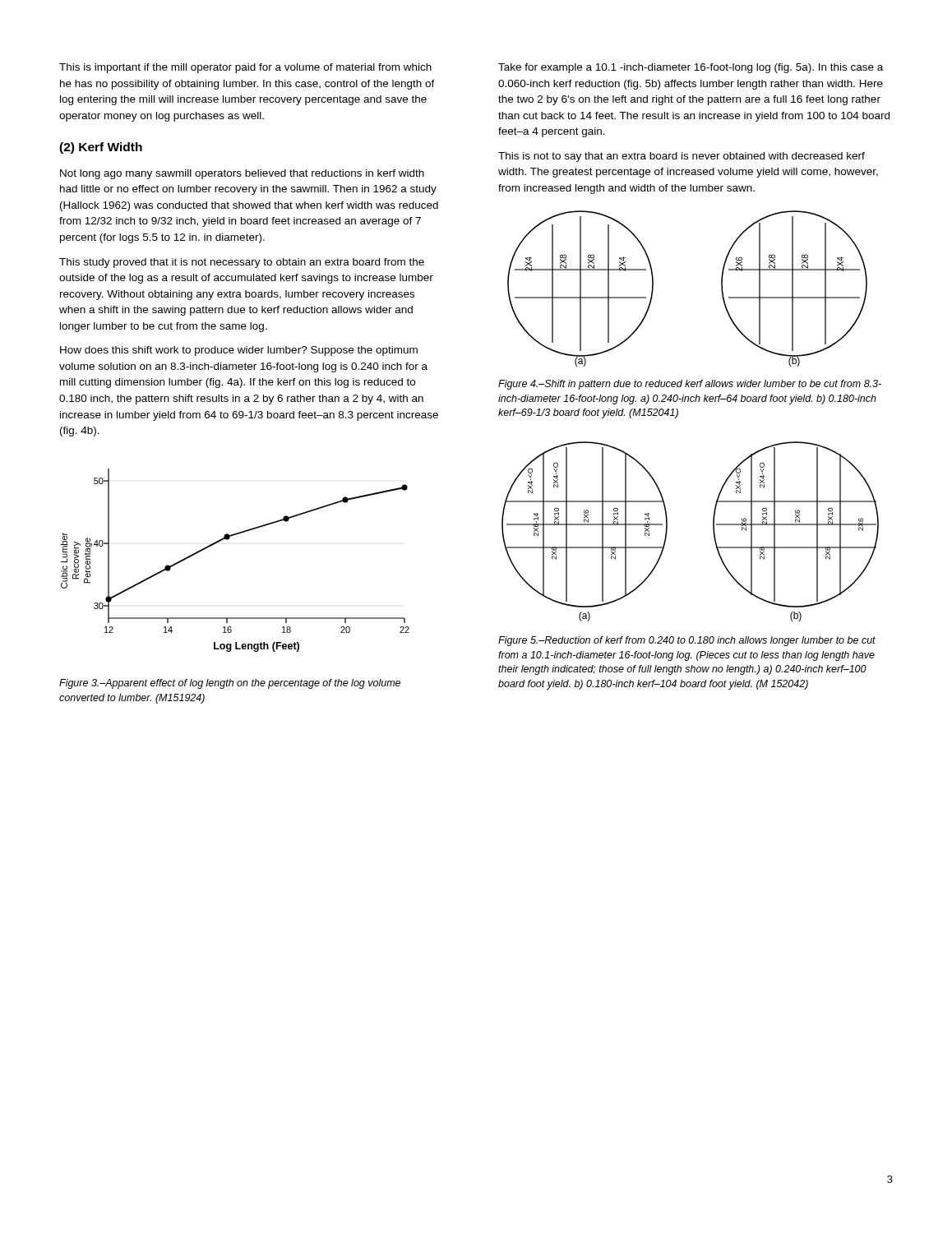
Task: Click on the block starting "This is not to say that an extra"
Action: point(695,172)
